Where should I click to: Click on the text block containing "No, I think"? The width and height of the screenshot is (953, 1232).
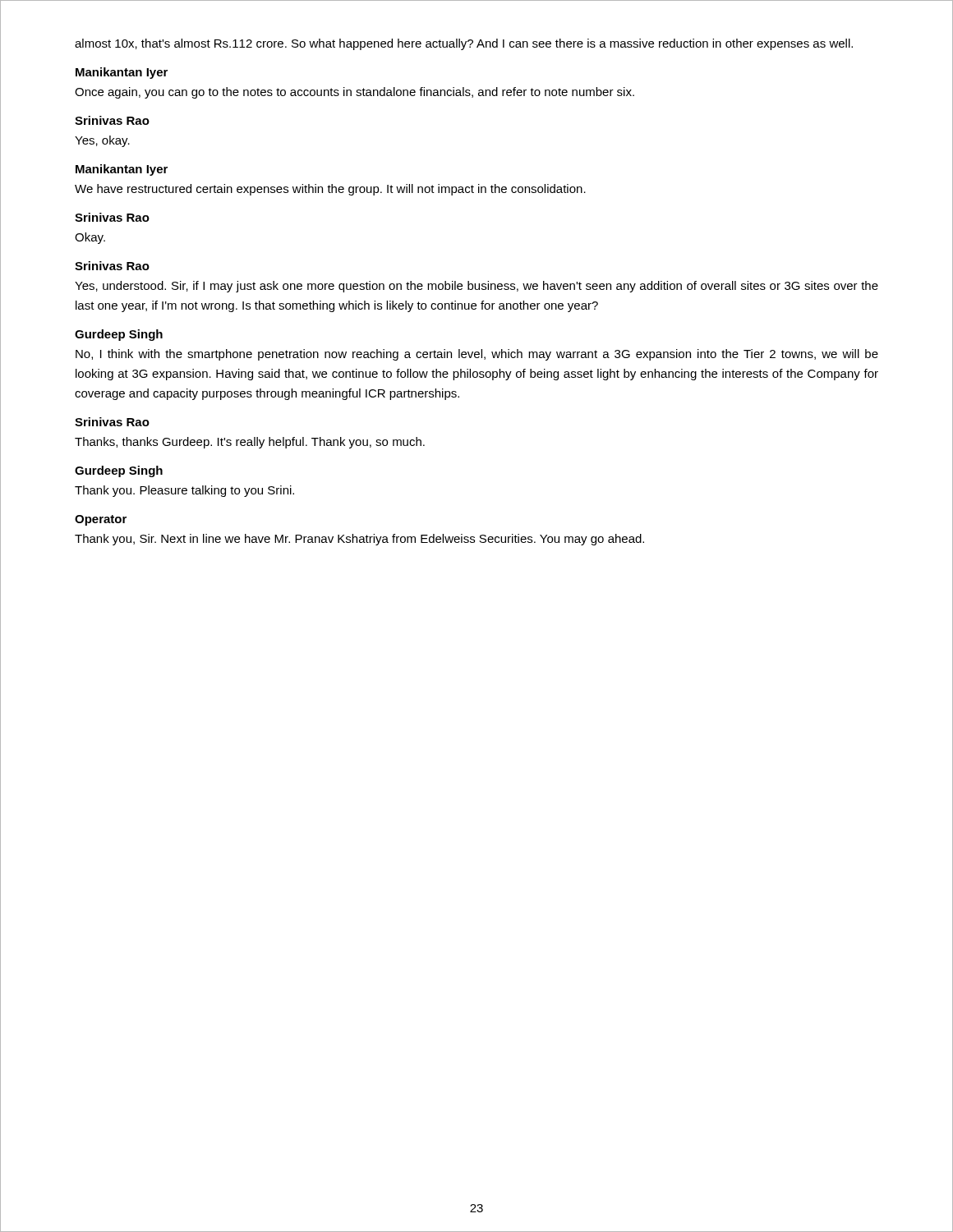coord(476,373)
